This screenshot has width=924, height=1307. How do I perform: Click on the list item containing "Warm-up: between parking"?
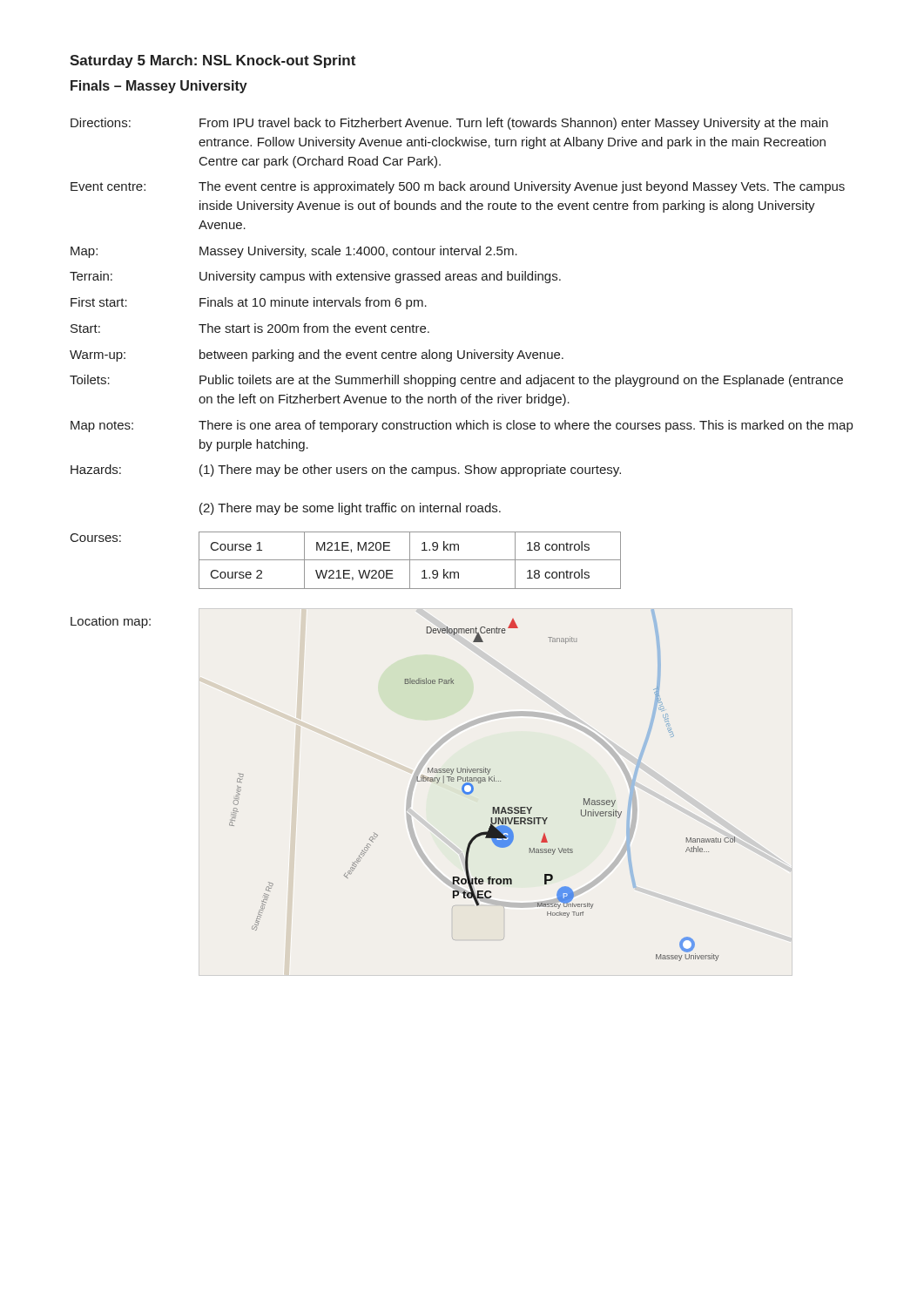click(x=462, y=354)
